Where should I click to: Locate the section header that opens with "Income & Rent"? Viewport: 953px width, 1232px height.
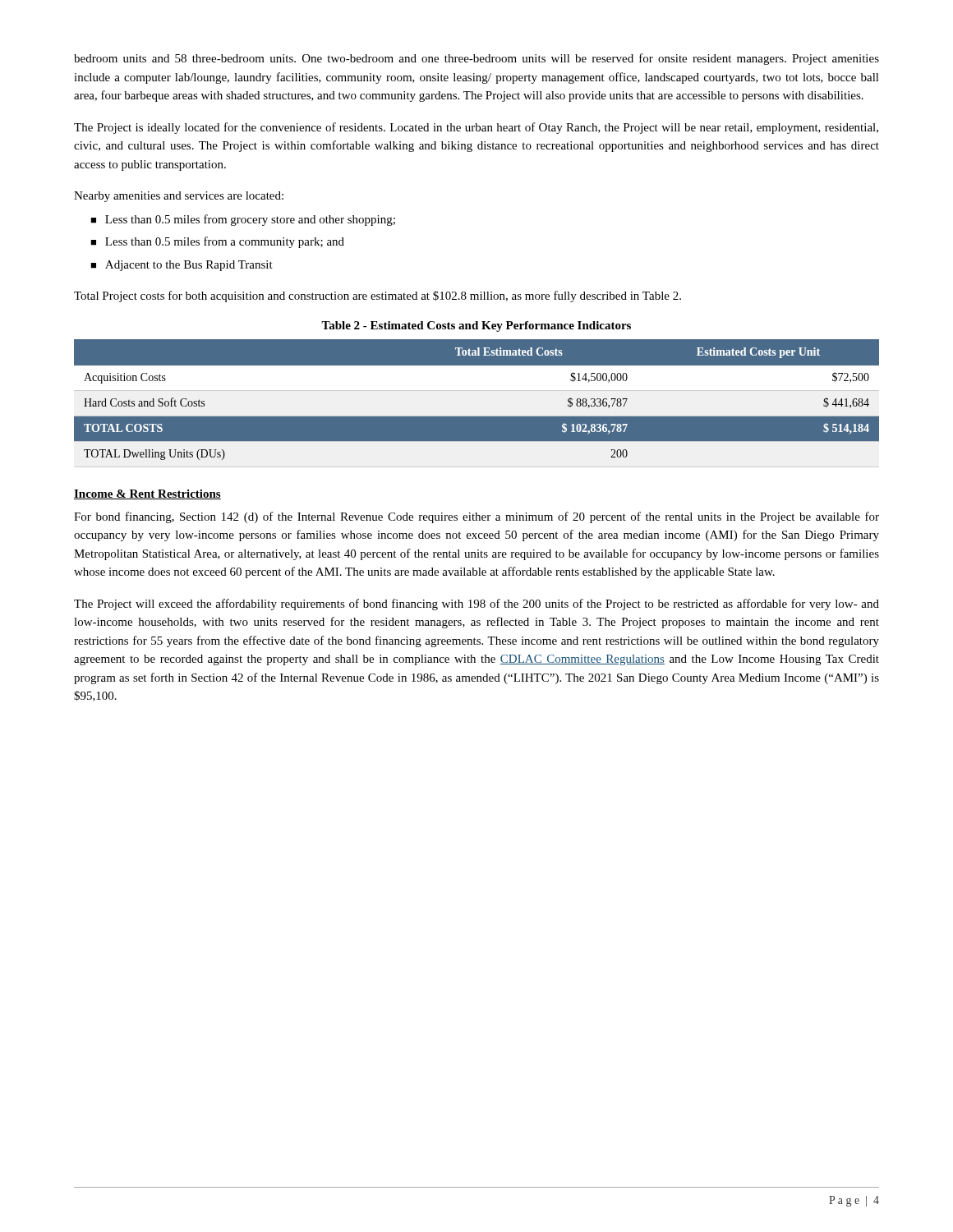point(147,493)
